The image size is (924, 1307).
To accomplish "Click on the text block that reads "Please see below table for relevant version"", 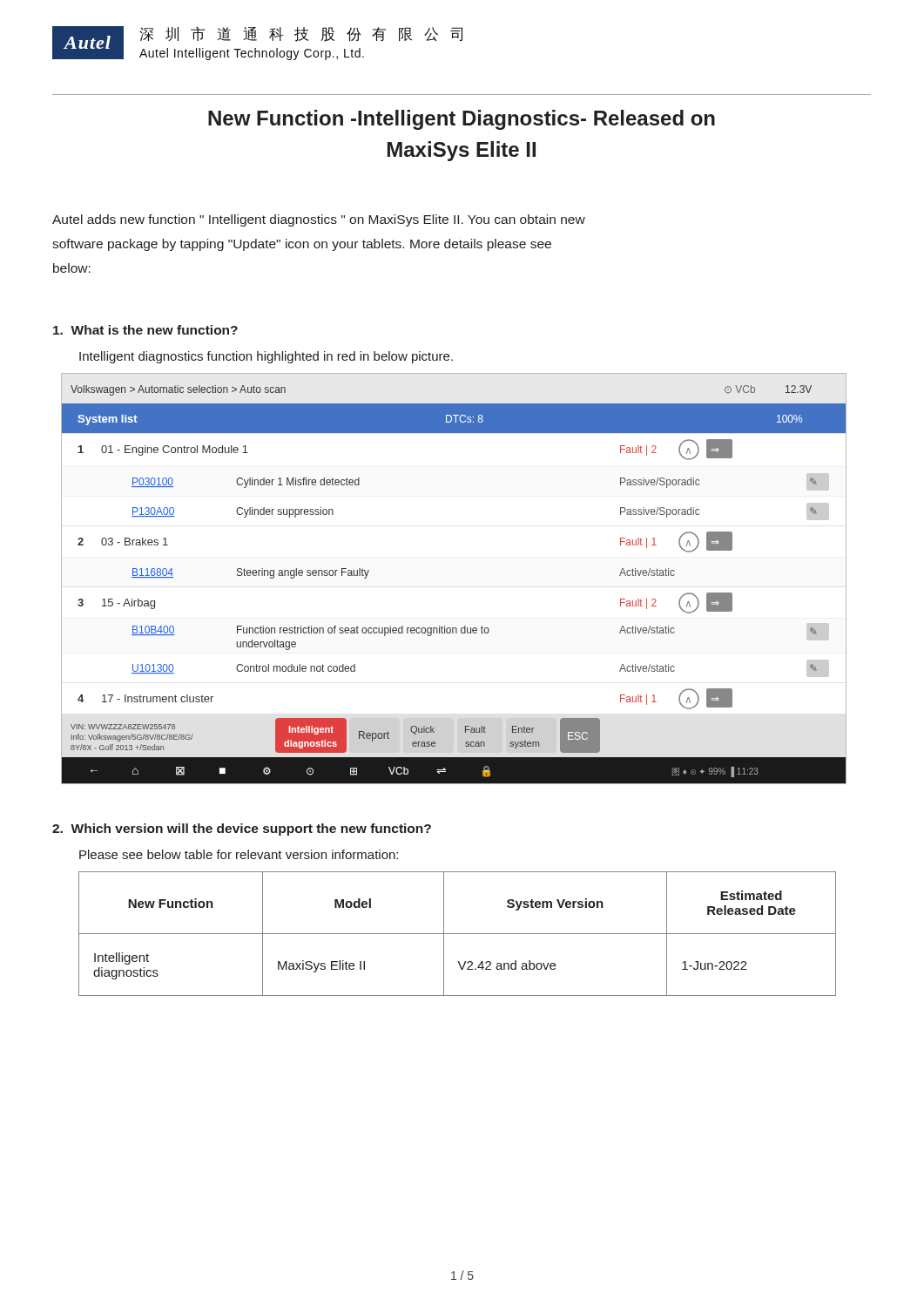I will tap(239, 854).
